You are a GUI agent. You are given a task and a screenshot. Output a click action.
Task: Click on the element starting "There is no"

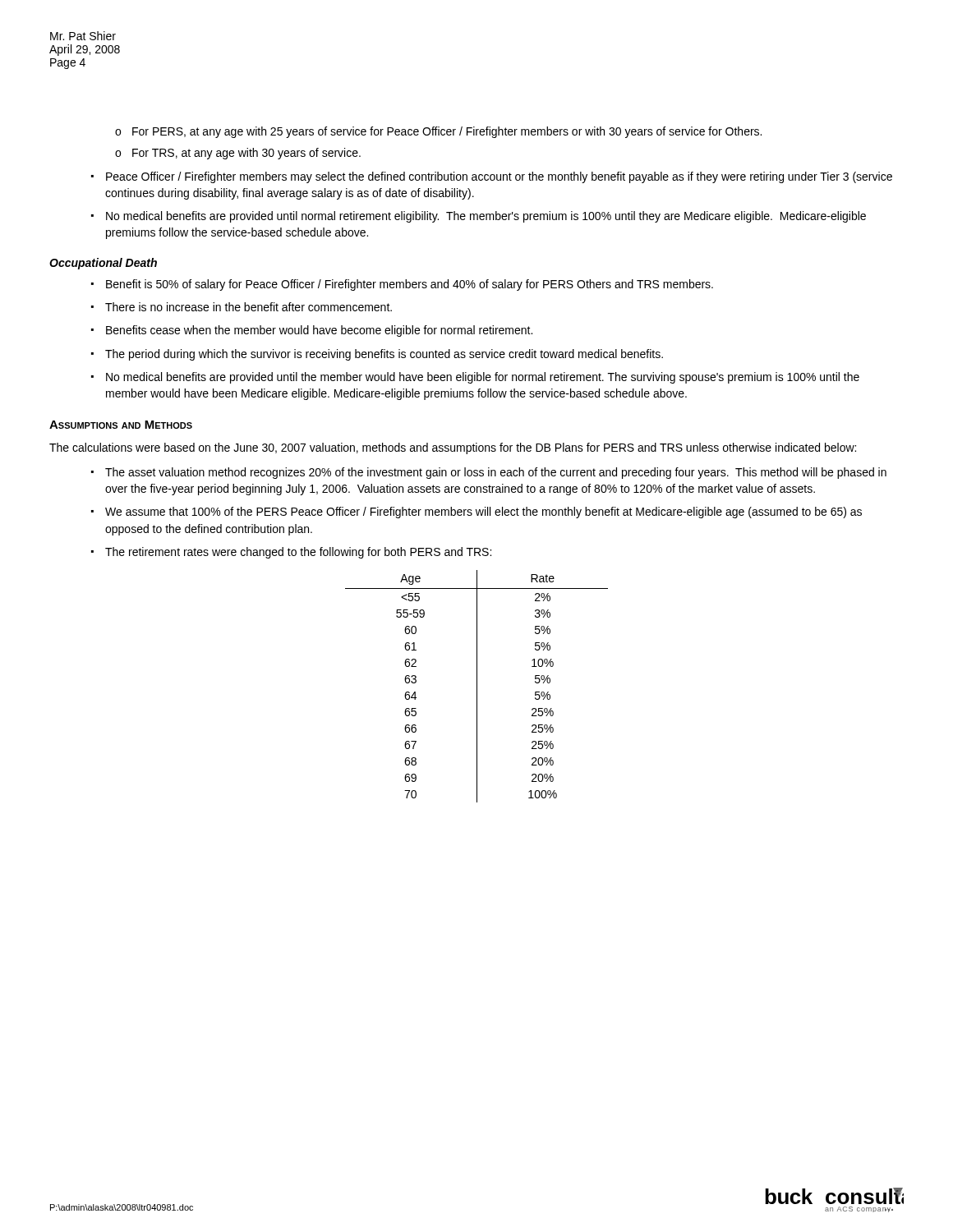click(249, 307)
